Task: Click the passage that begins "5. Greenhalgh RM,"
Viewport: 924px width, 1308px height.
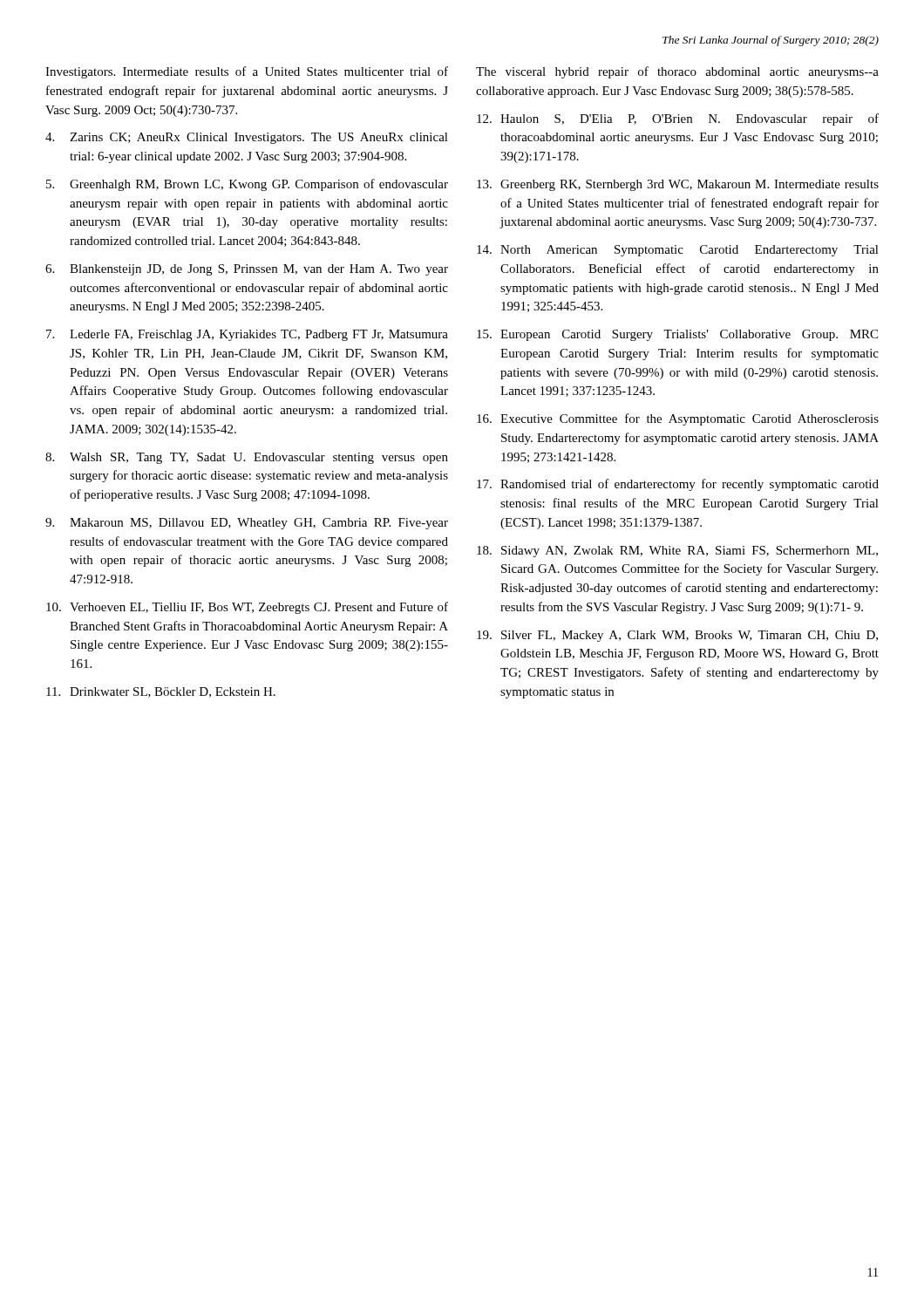Action: pyautogui.click(x=247, y=213)
